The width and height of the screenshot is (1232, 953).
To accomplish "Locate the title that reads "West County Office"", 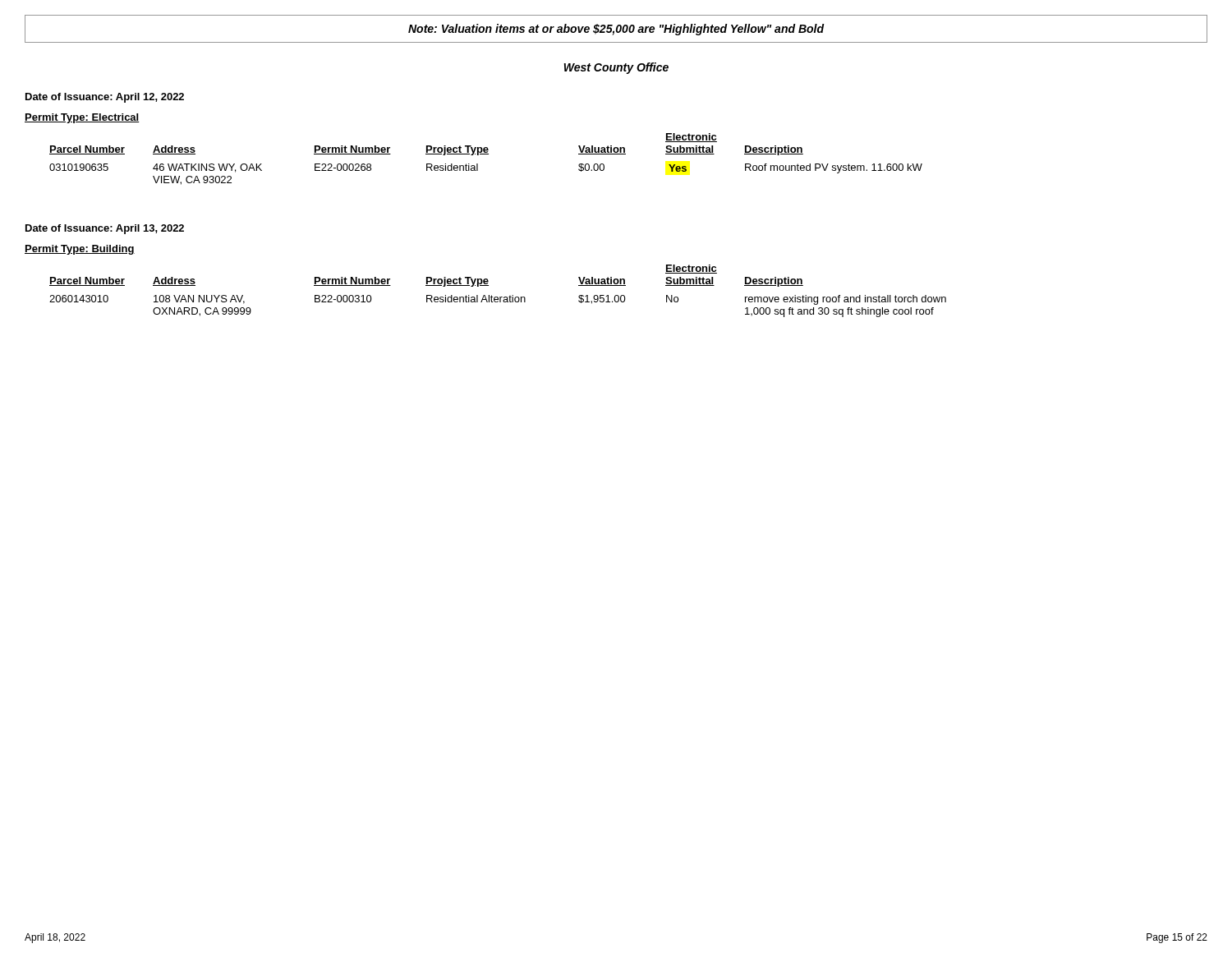I will coord(616,67).
